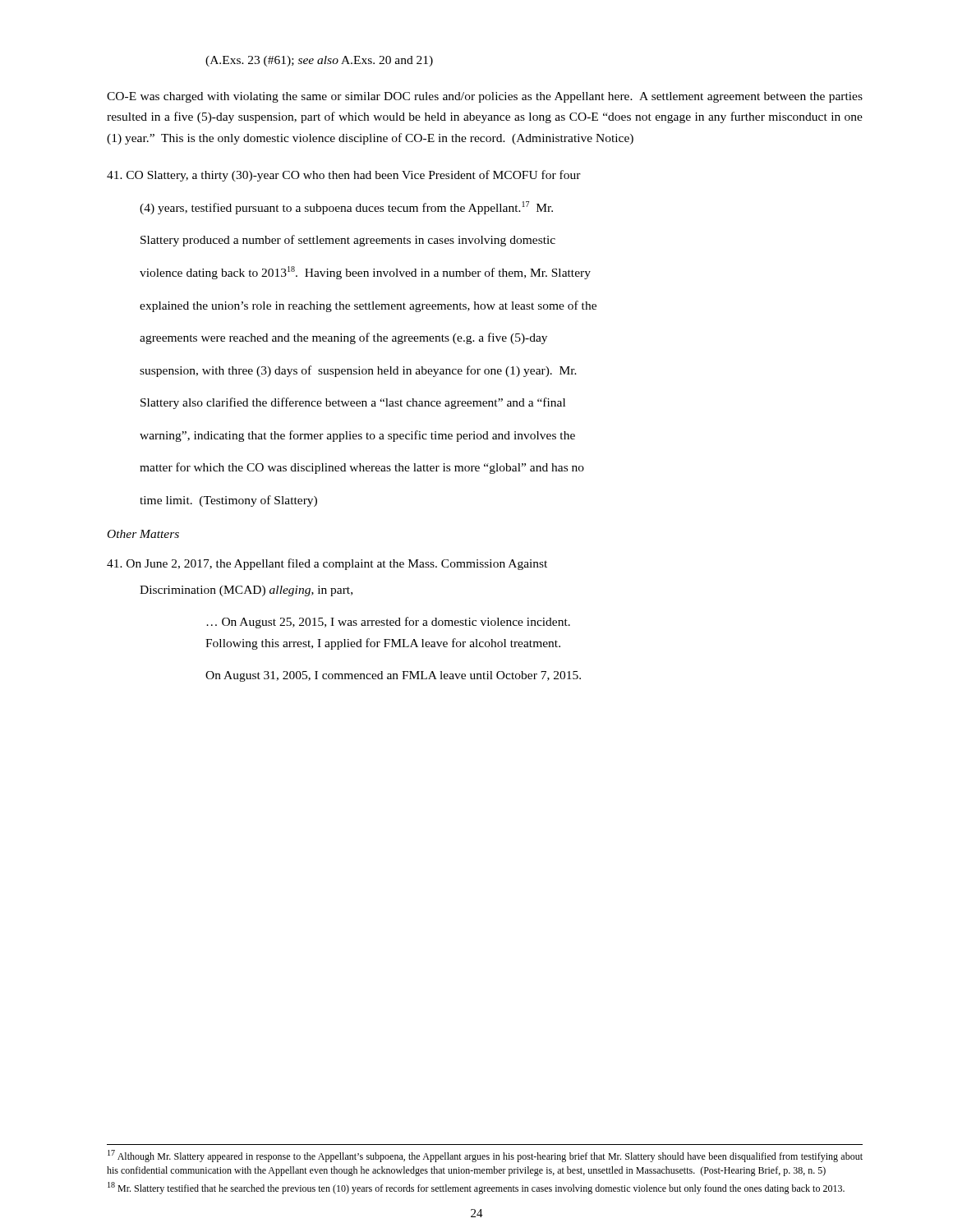953x1232 pixels.
Task: Select the text starting "17 Although Mr. Slattery appeared in response"
Action: coord(485,1163)
